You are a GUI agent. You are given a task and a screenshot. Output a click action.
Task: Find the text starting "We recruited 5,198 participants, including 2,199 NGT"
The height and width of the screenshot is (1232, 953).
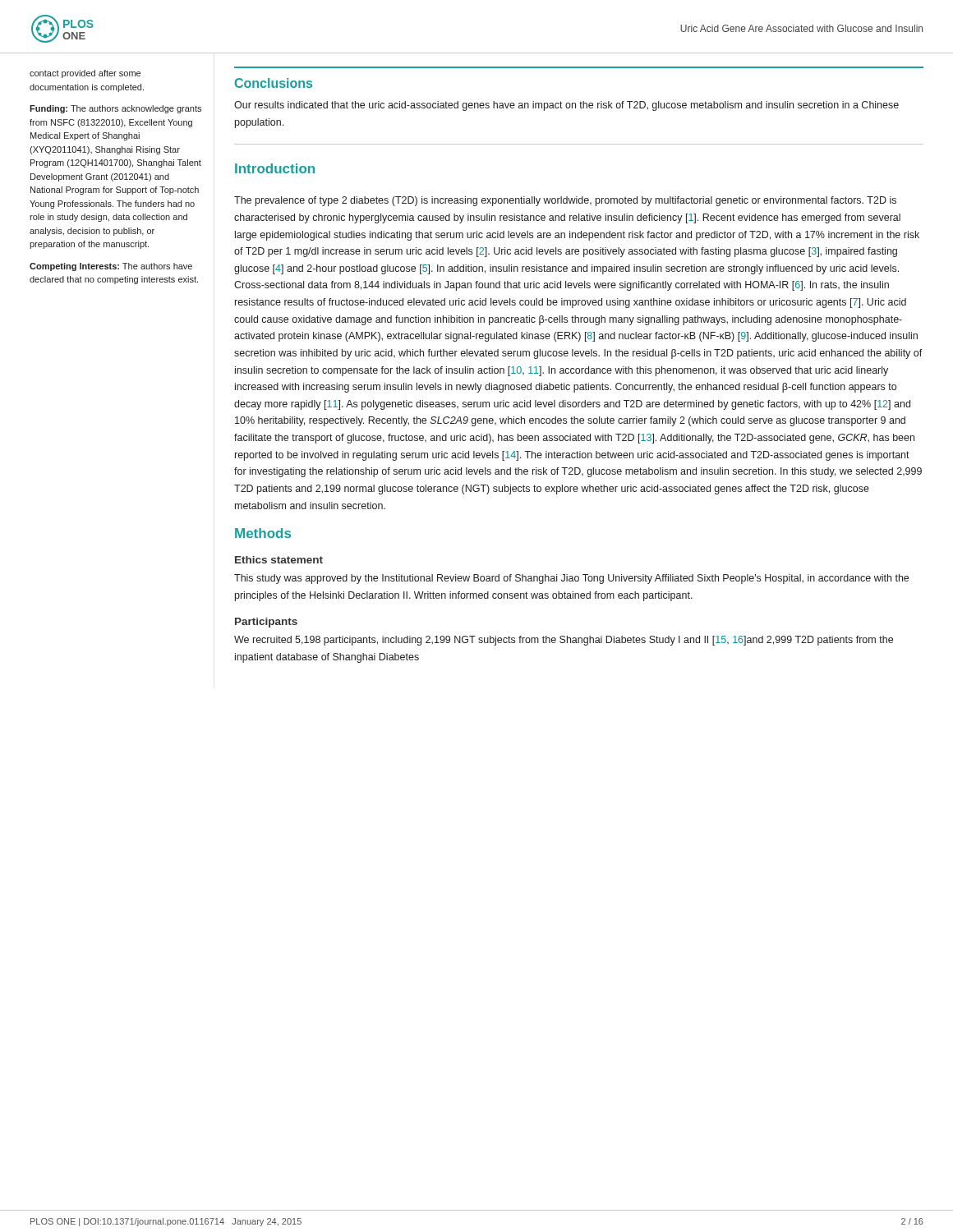[564, 649]
